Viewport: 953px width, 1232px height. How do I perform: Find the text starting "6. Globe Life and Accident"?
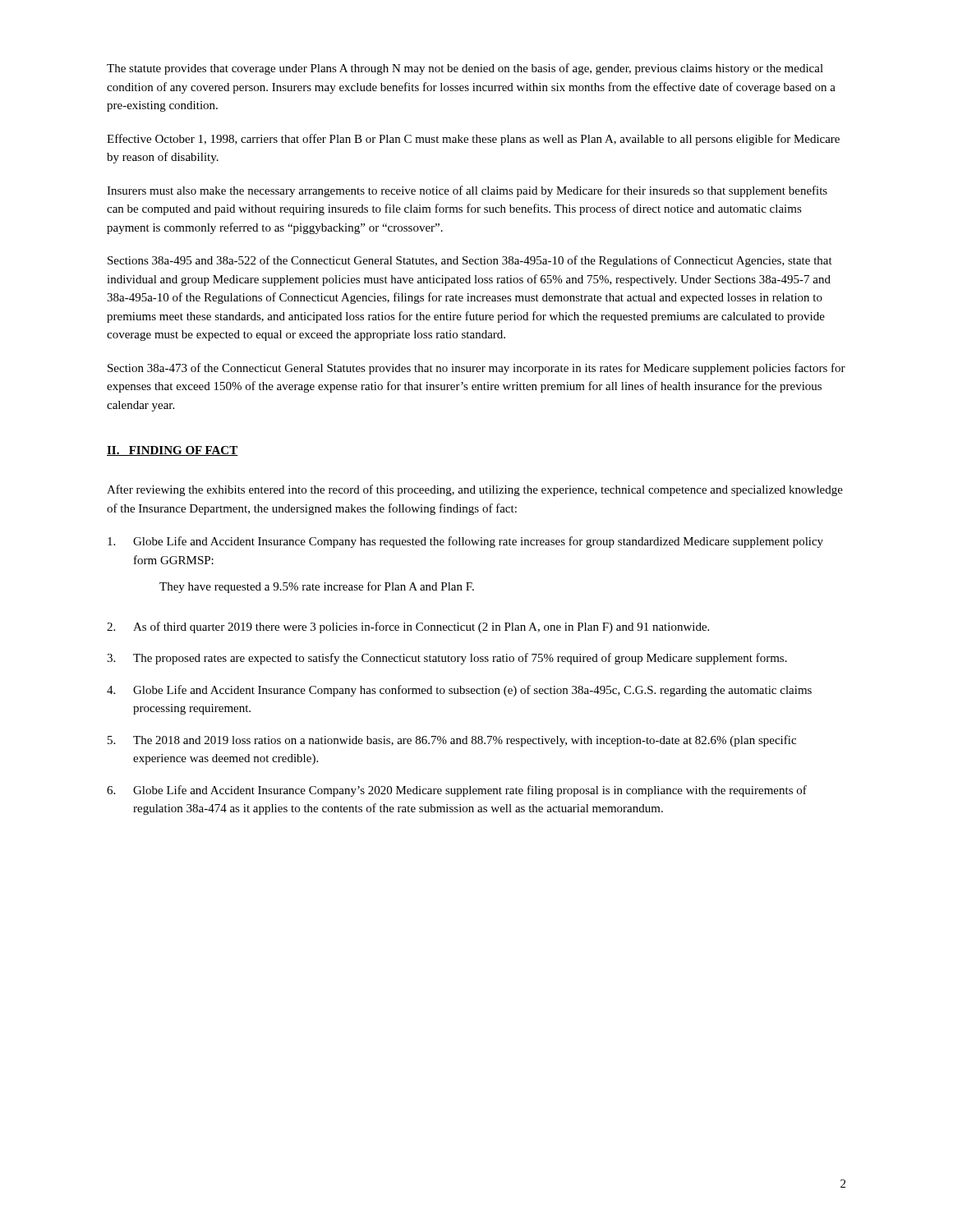(x=476, y=799)
